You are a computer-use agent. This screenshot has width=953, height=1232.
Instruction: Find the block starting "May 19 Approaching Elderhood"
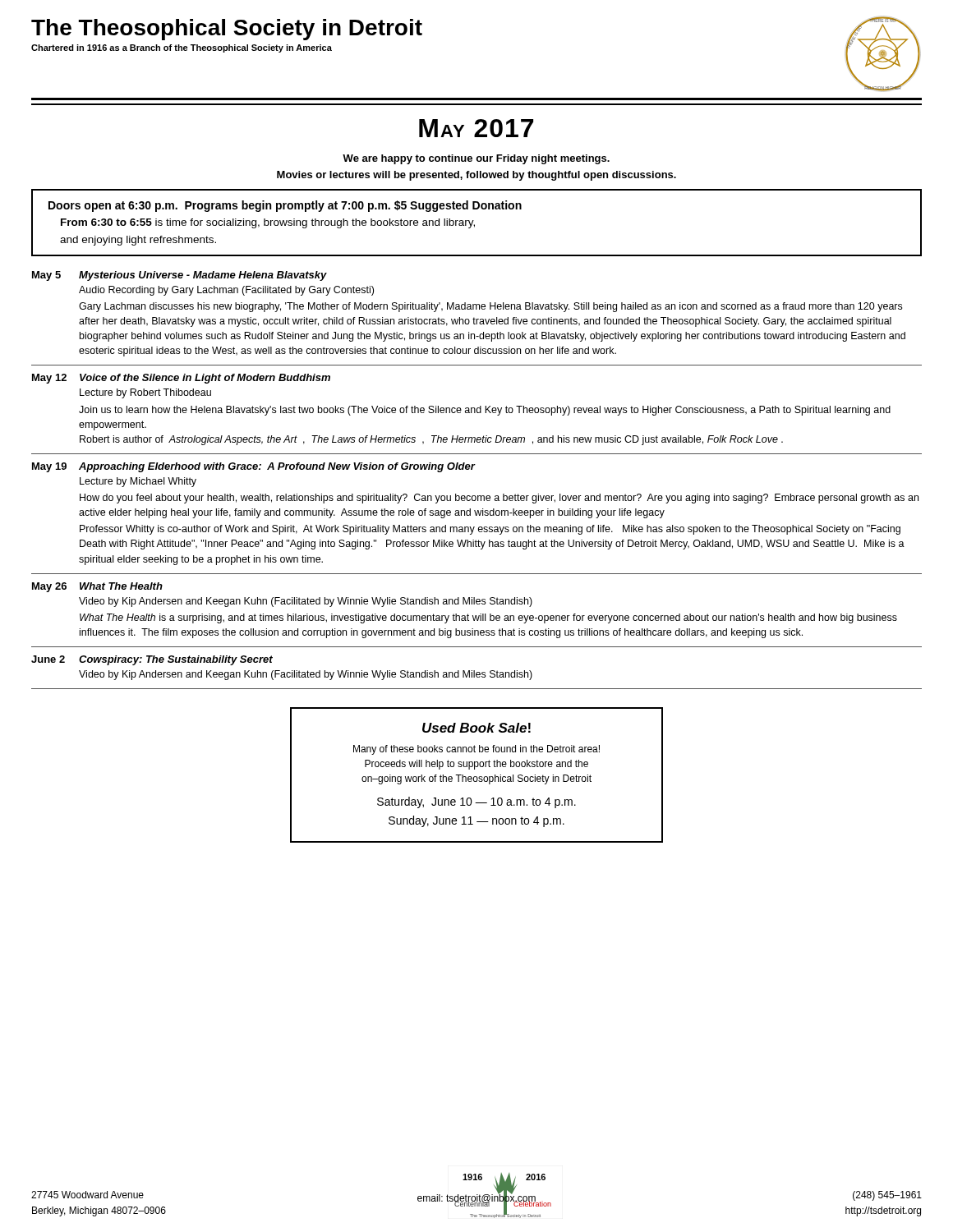[476, 513]
